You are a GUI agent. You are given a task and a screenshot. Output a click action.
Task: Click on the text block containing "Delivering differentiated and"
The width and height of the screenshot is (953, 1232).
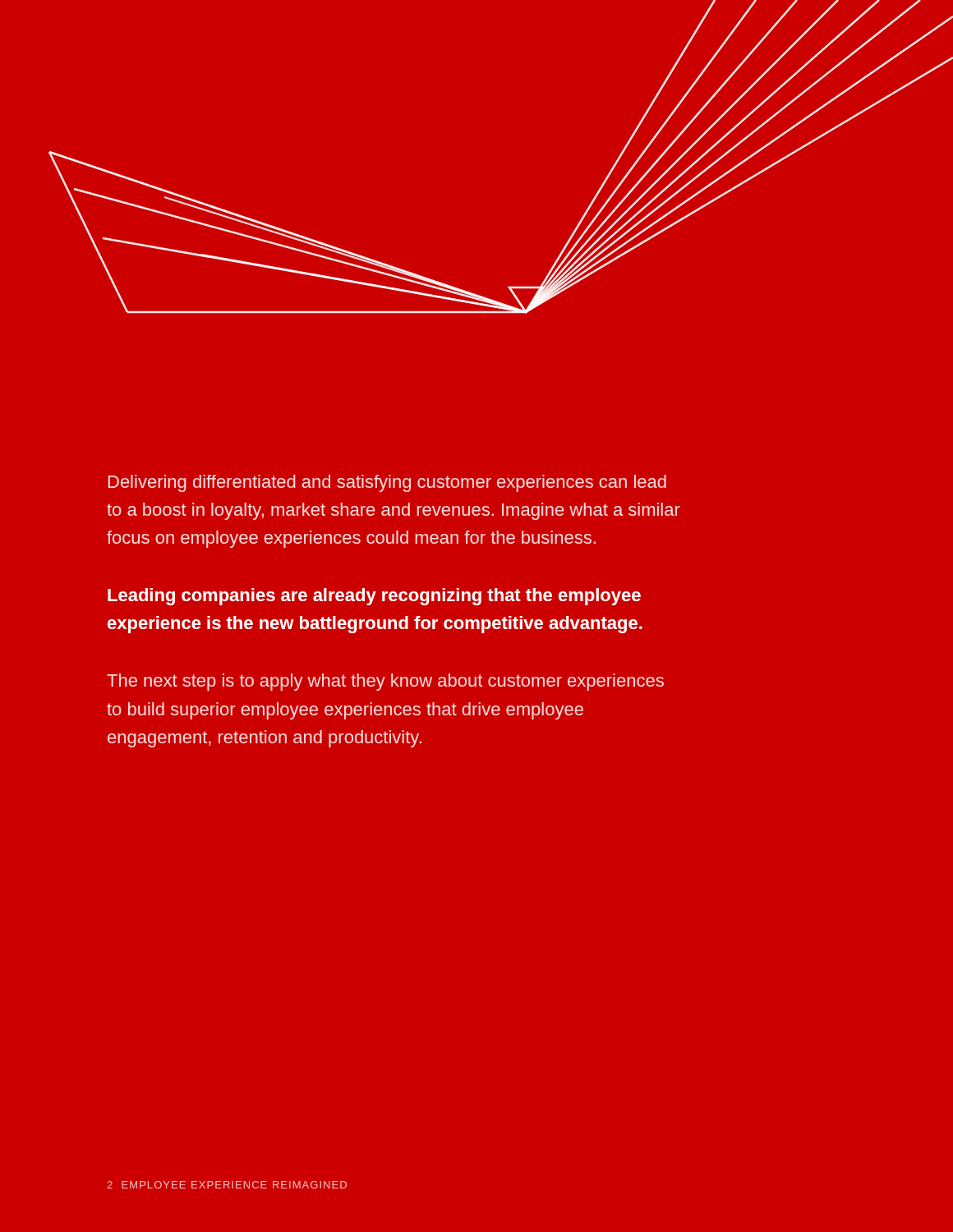click(x=394, y=510)
